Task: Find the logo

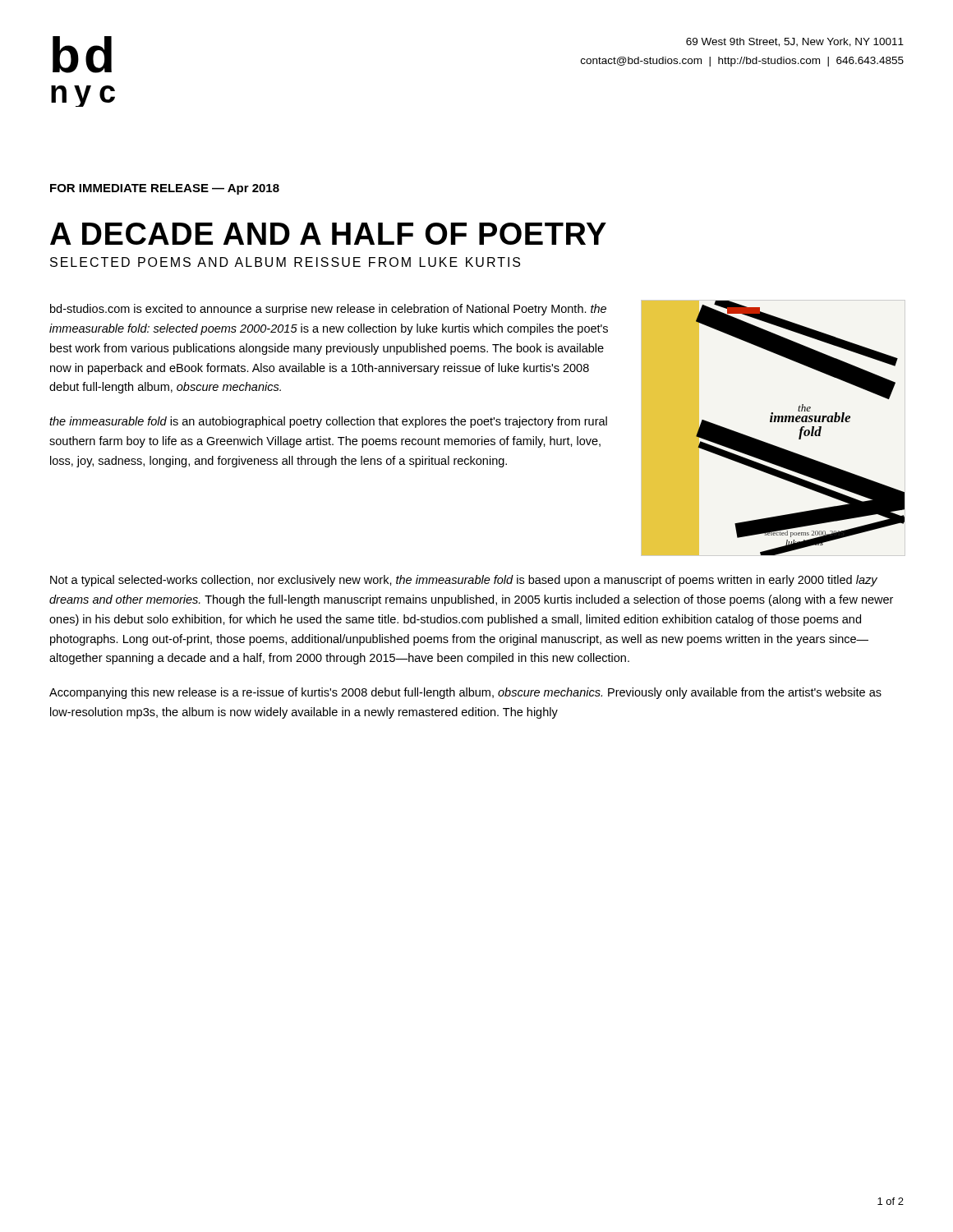Action: pyautogui.click(x=94, y=67)
